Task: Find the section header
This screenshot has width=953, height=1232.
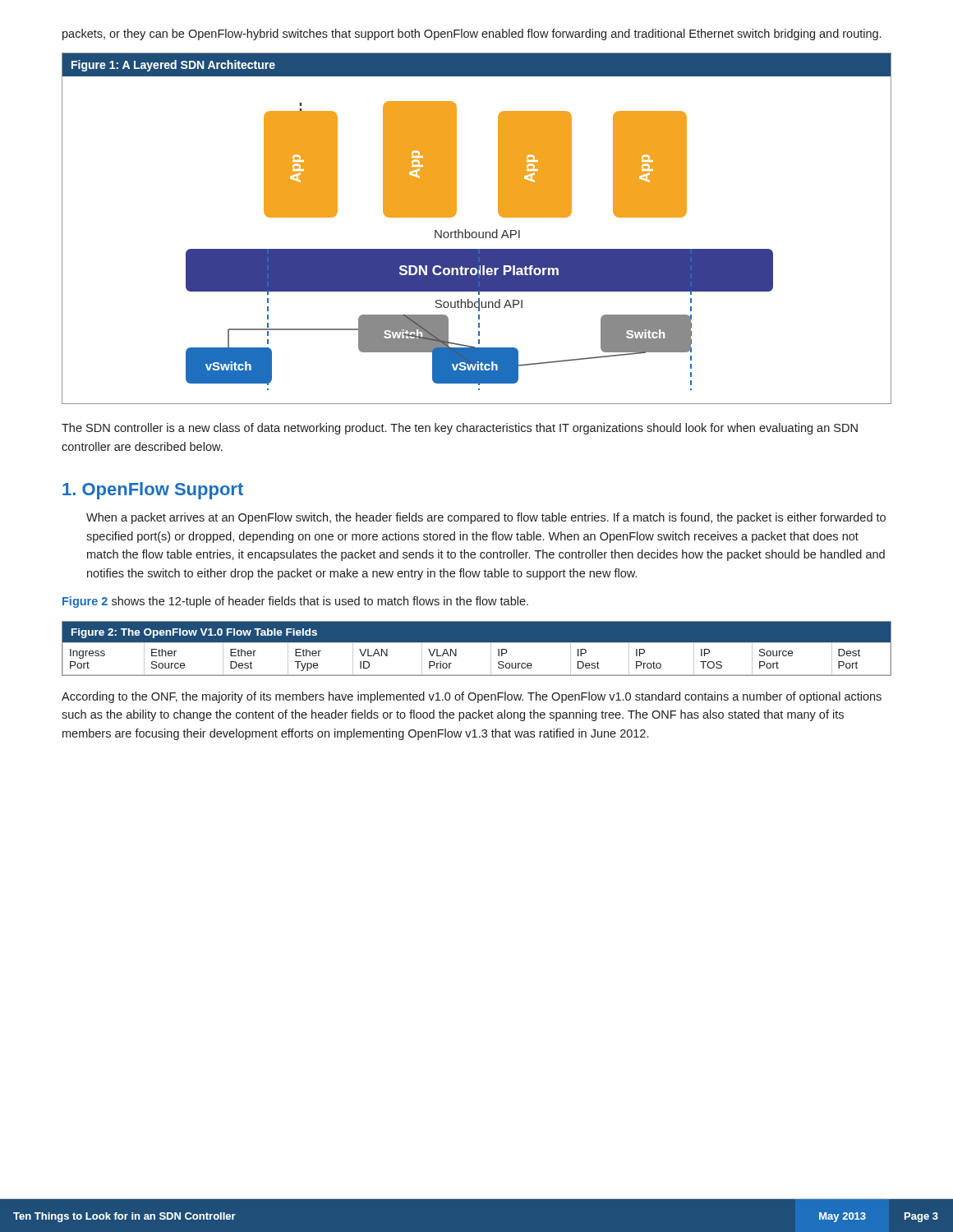Action: pyautogui.click(x=476, y=490)
